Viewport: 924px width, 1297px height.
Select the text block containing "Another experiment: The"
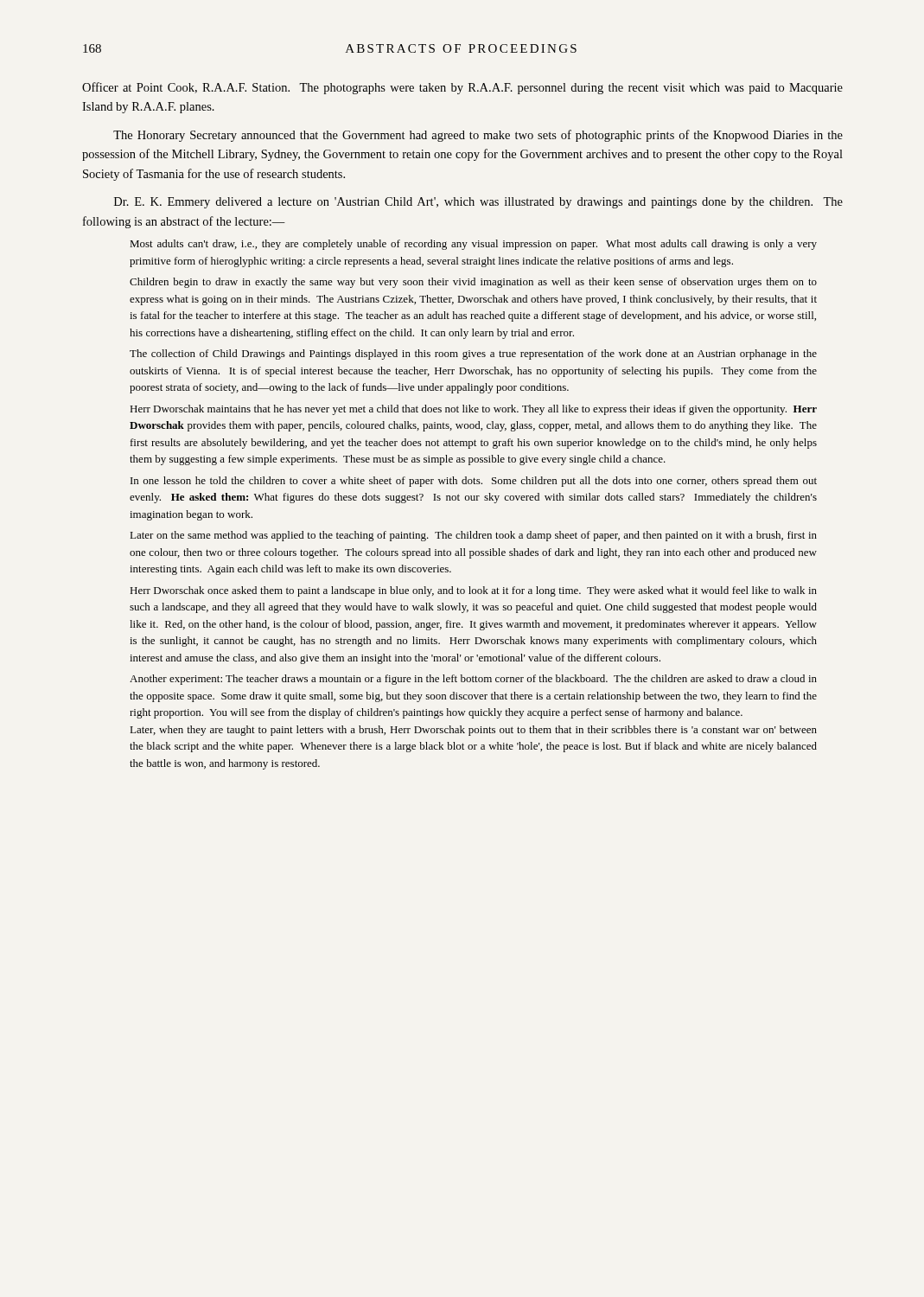(x=473, y=721)
